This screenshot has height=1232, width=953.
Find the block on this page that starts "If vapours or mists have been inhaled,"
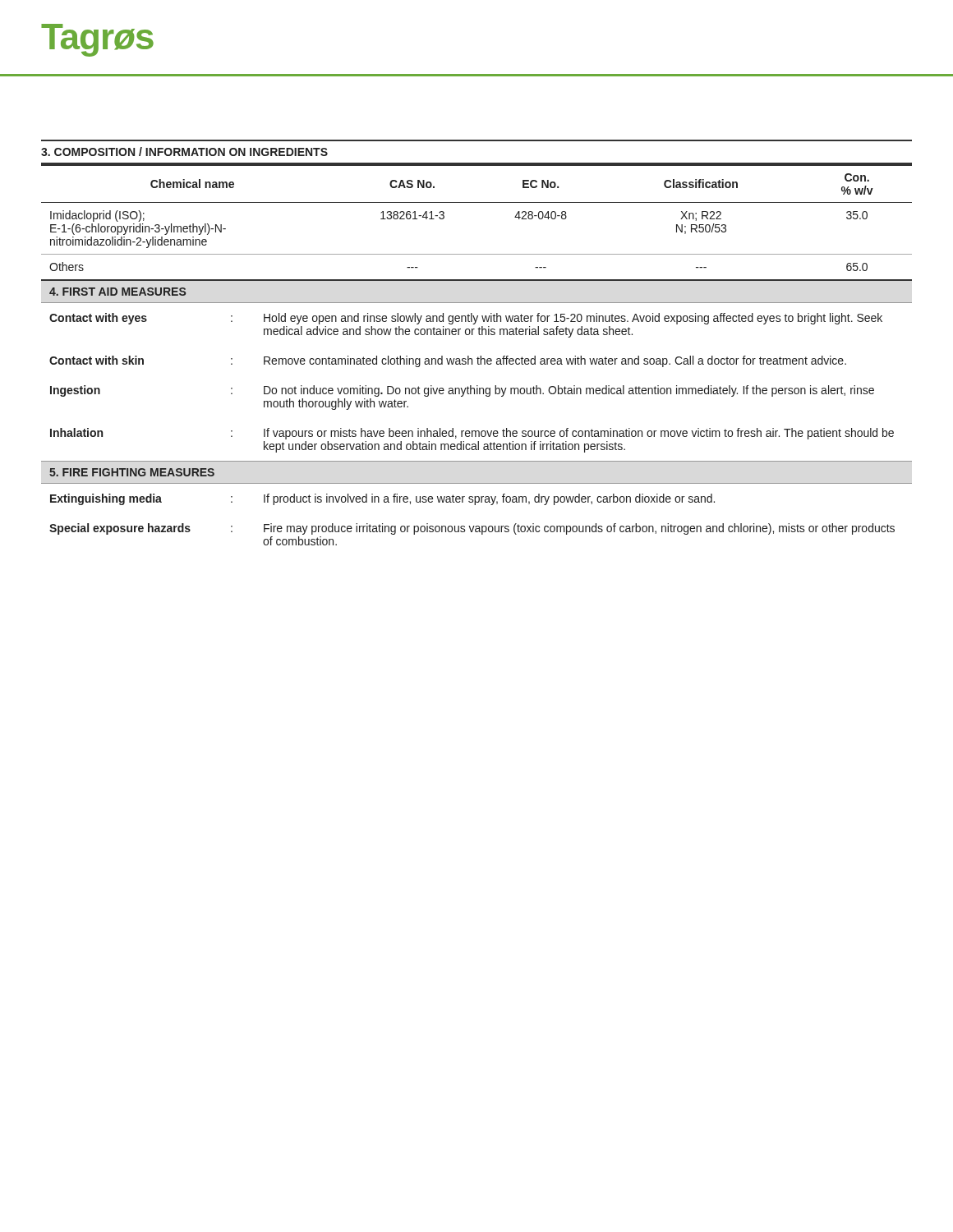(x=579, y=439)
